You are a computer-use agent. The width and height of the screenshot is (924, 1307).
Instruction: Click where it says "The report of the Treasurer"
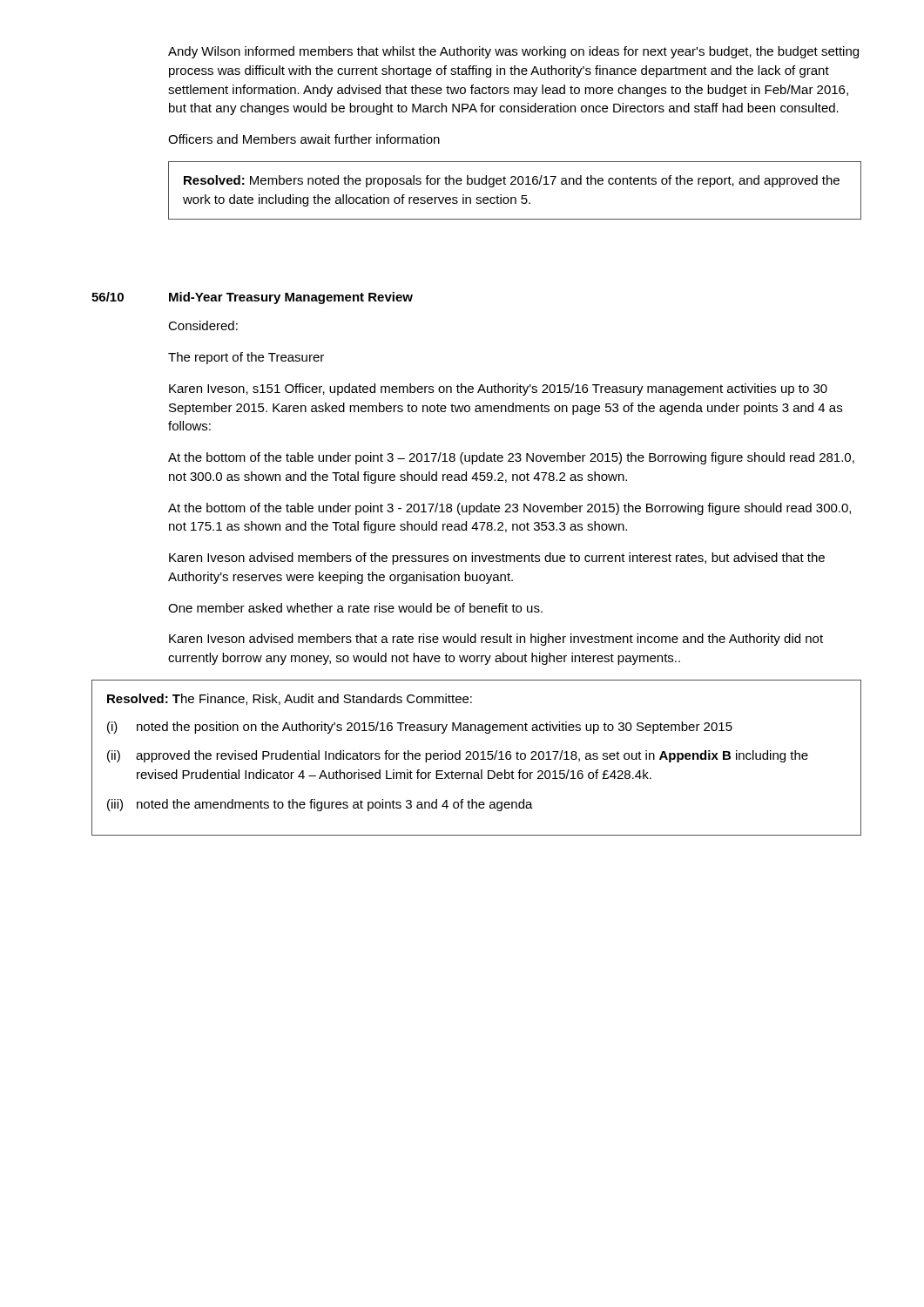tap(246, 357)
